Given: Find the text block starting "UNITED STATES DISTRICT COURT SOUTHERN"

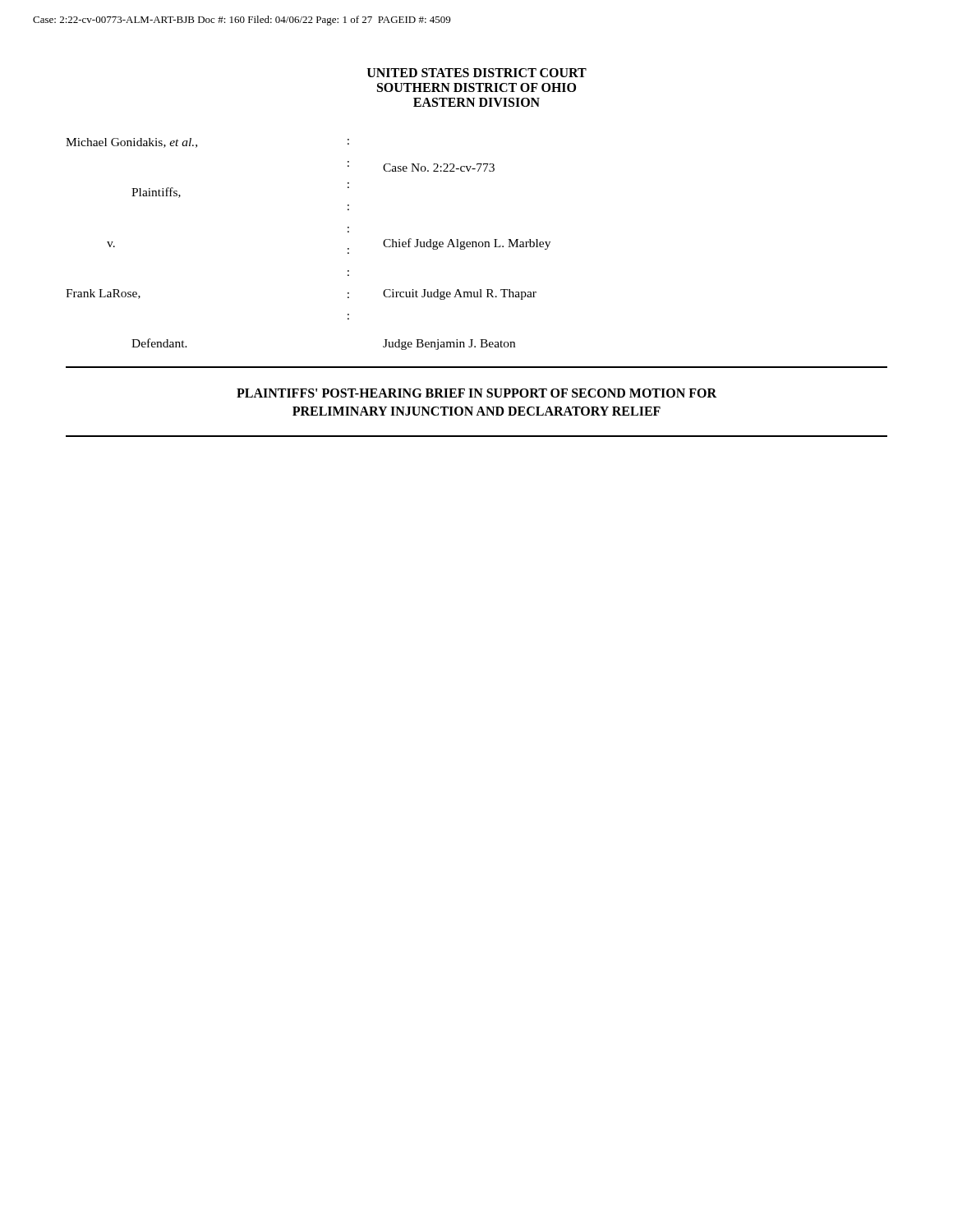Looking at the screenshot, I should [476, 88].
